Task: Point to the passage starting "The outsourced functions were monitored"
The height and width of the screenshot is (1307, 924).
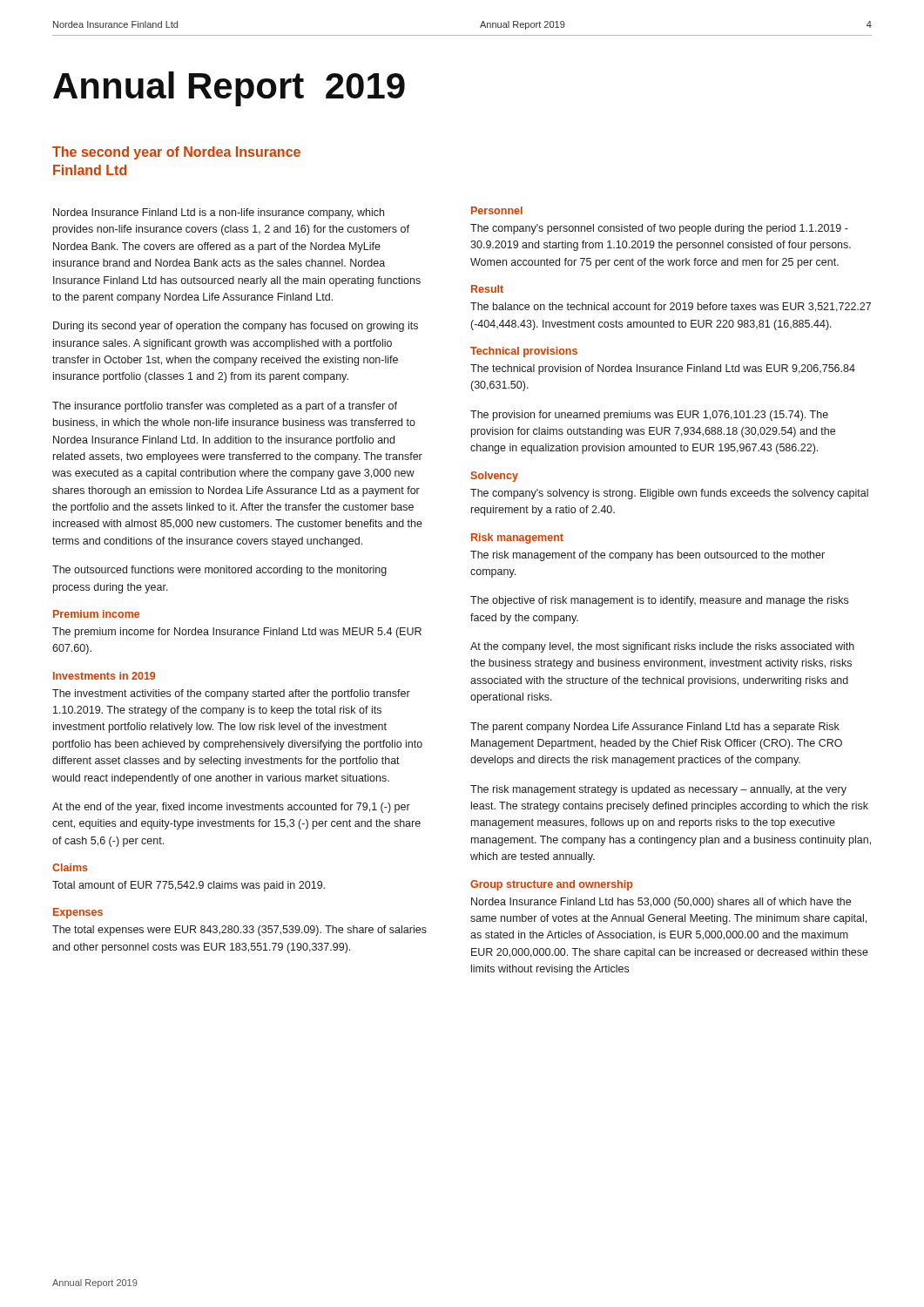Action: 220,578
